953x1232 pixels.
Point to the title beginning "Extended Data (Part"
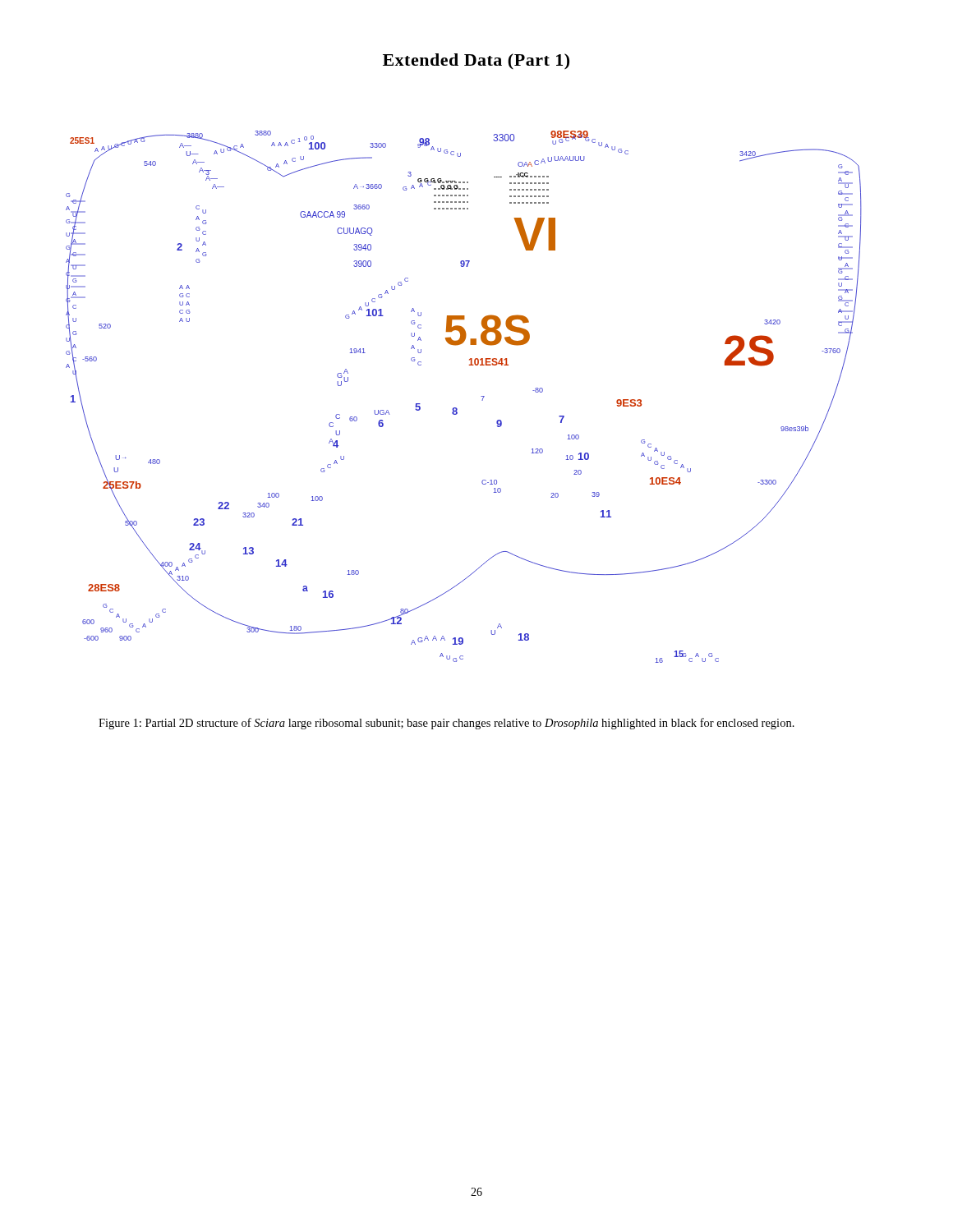click(476, 60)
